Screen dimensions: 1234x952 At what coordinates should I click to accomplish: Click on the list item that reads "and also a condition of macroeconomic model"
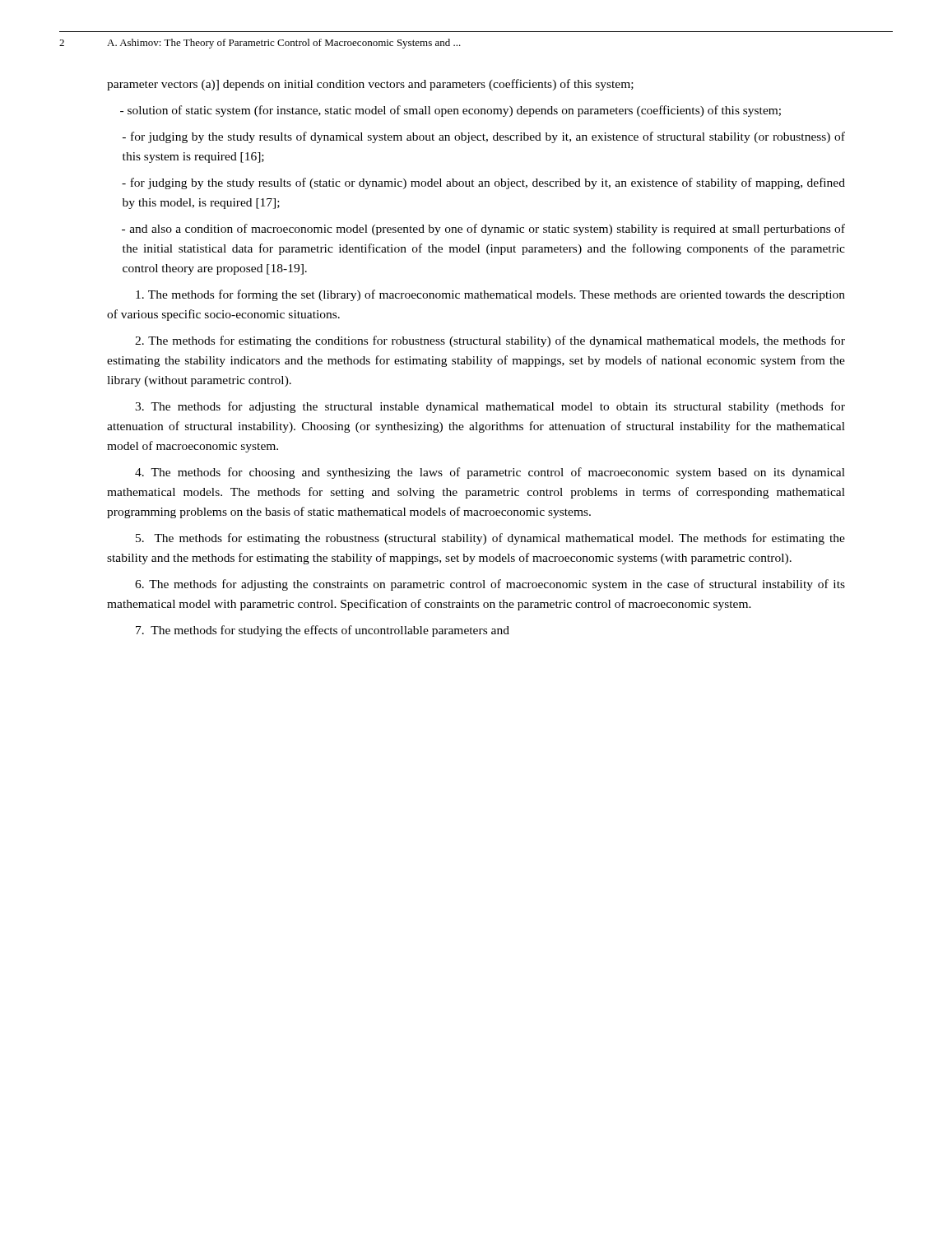point(476,249)
